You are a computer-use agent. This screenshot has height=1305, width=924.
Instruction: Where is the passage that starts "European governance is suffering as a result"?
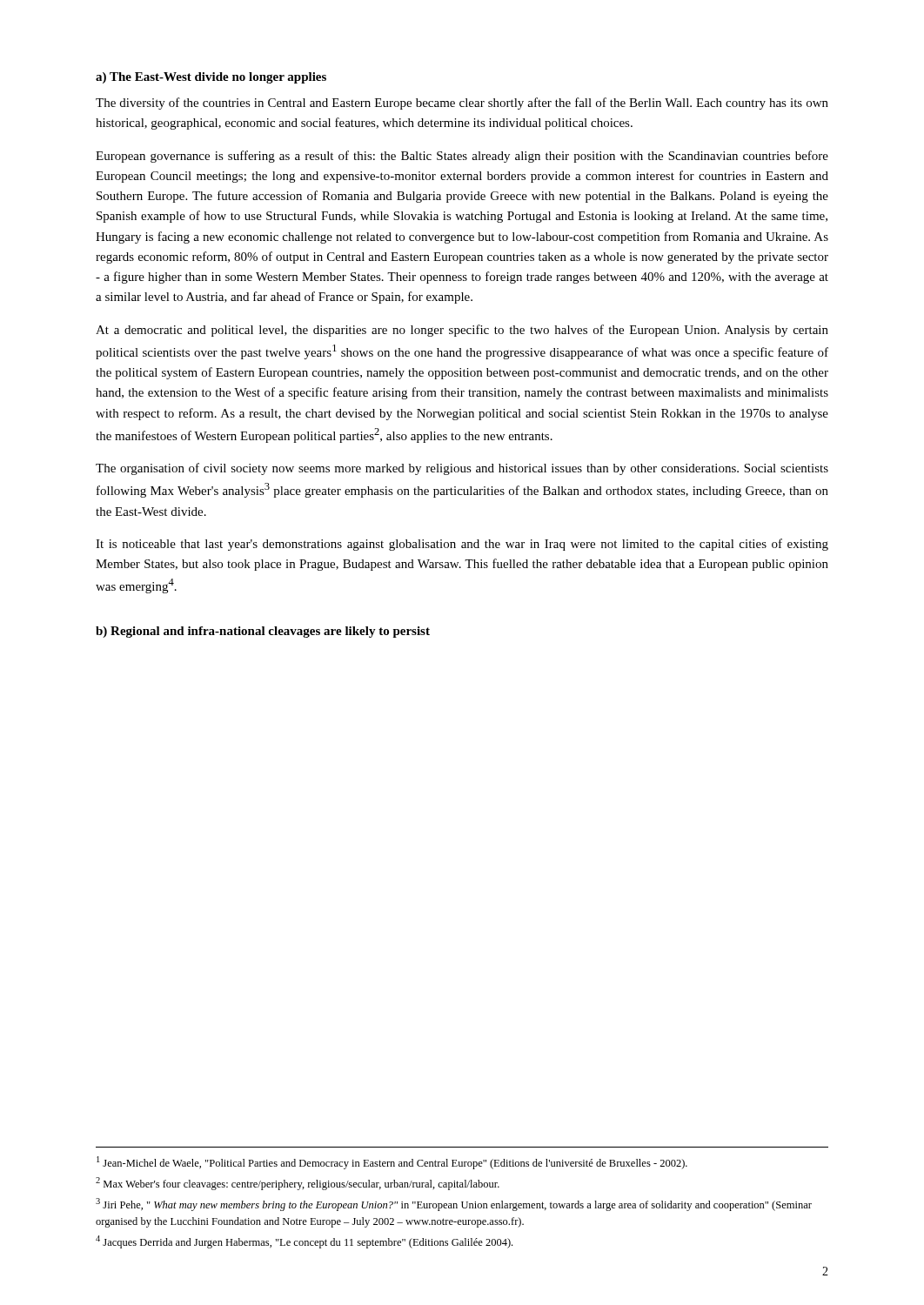pyautogui.click(x=462, y=226)
